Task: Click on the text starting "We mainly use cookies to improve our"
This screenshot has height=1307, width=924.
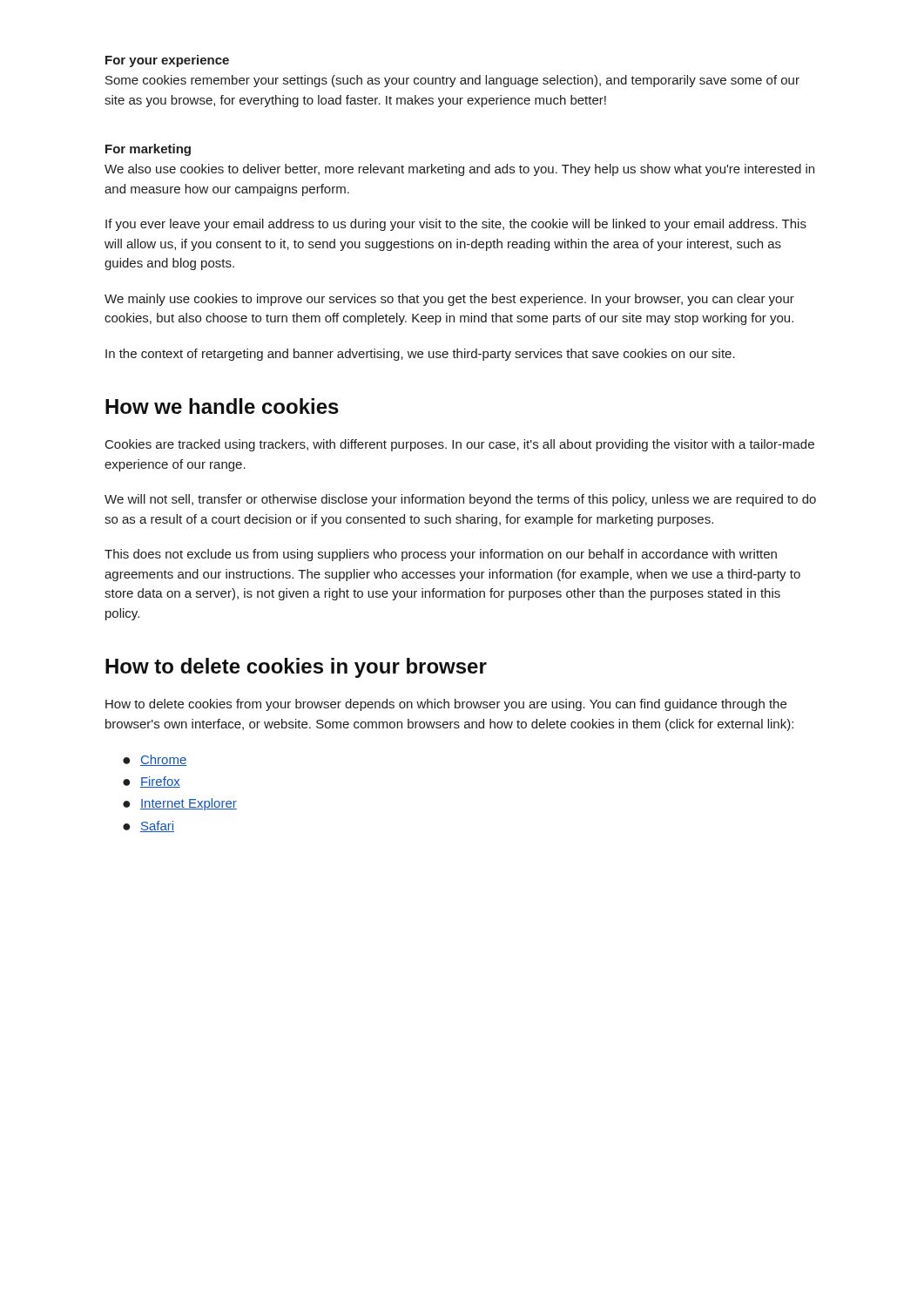Action: 450,308
